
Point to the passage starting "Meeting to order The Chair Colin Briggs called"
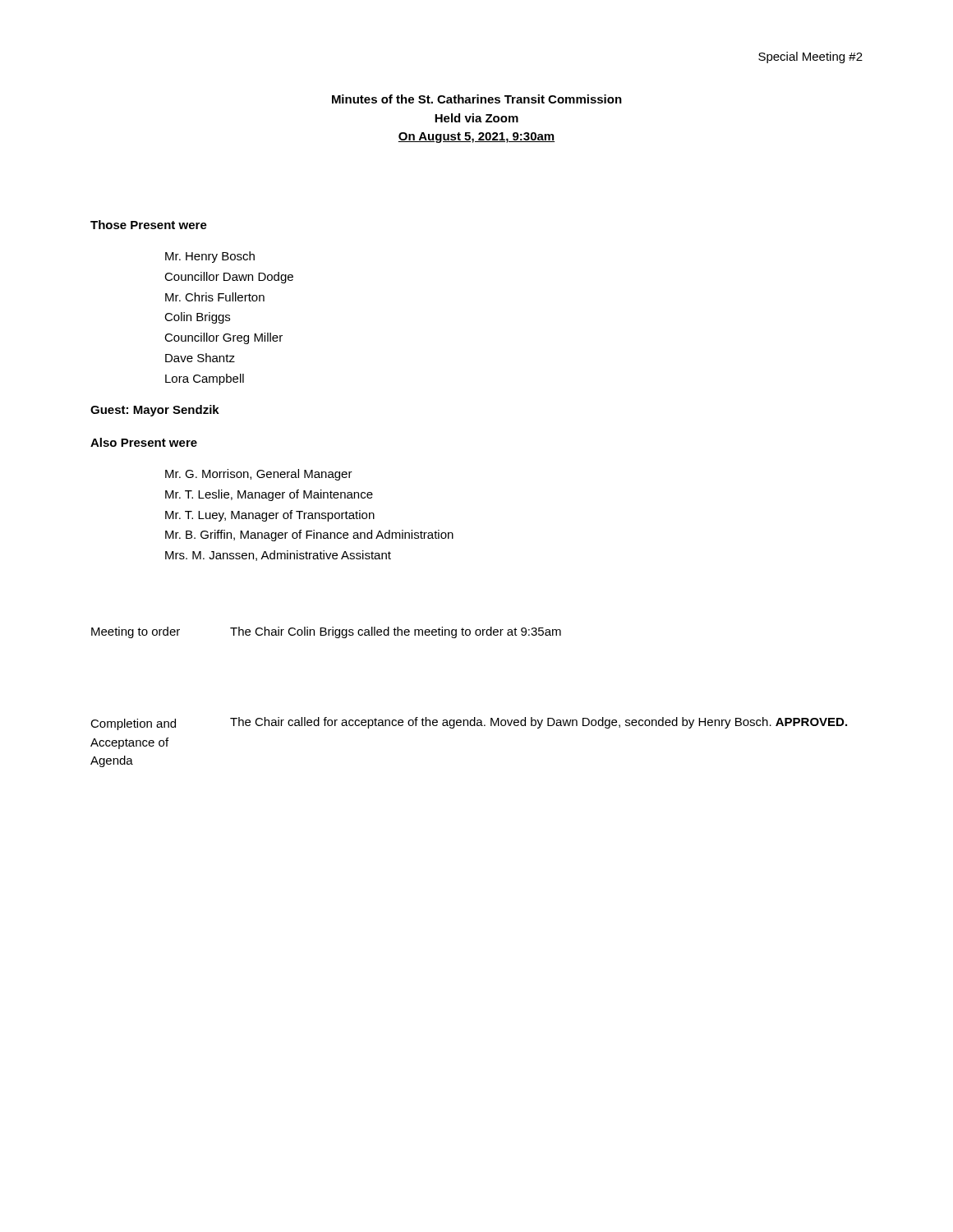[x=476, y=631]
